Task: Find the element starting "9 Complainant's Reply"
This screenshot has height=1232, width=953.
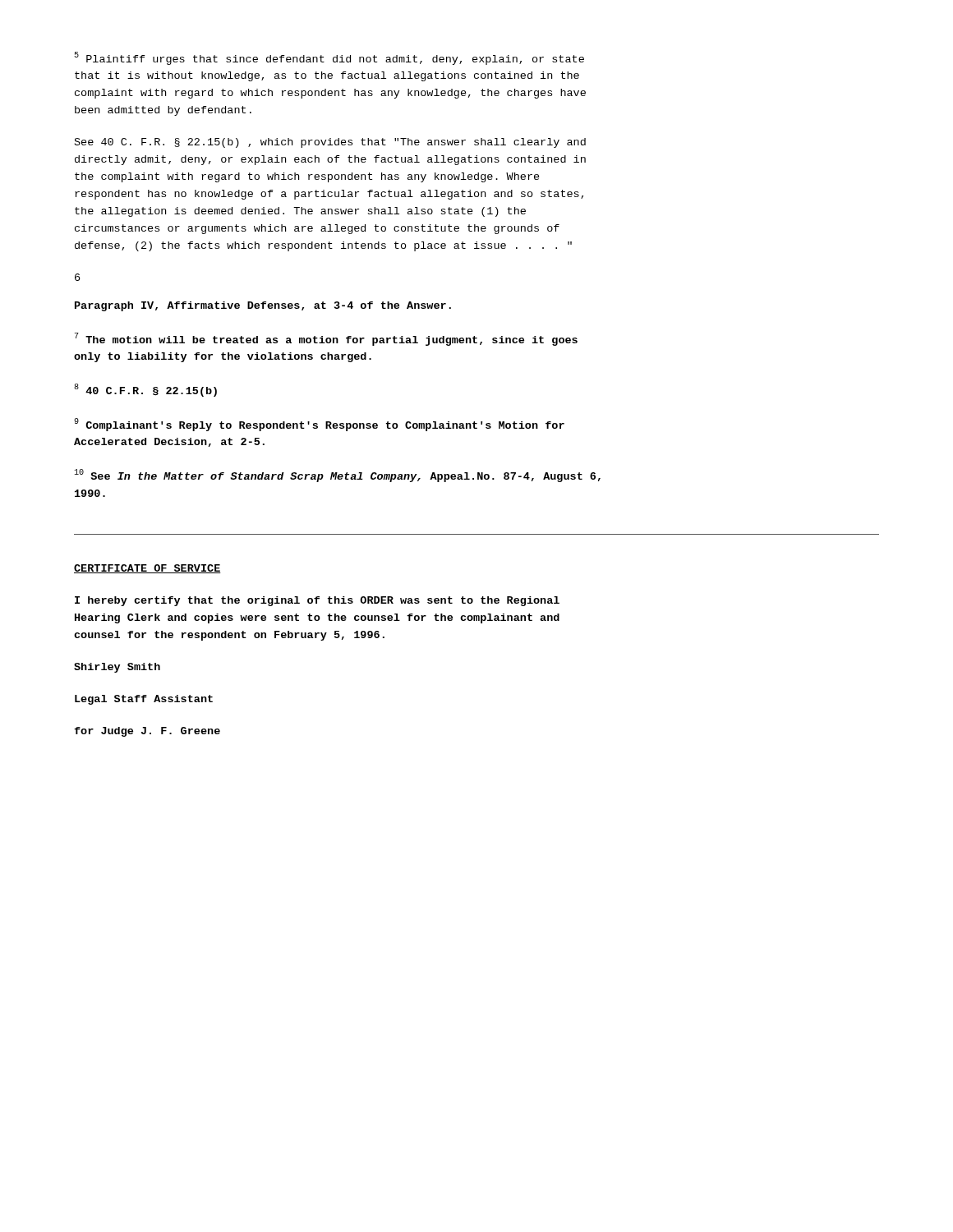Action: (x=476, y=434)
